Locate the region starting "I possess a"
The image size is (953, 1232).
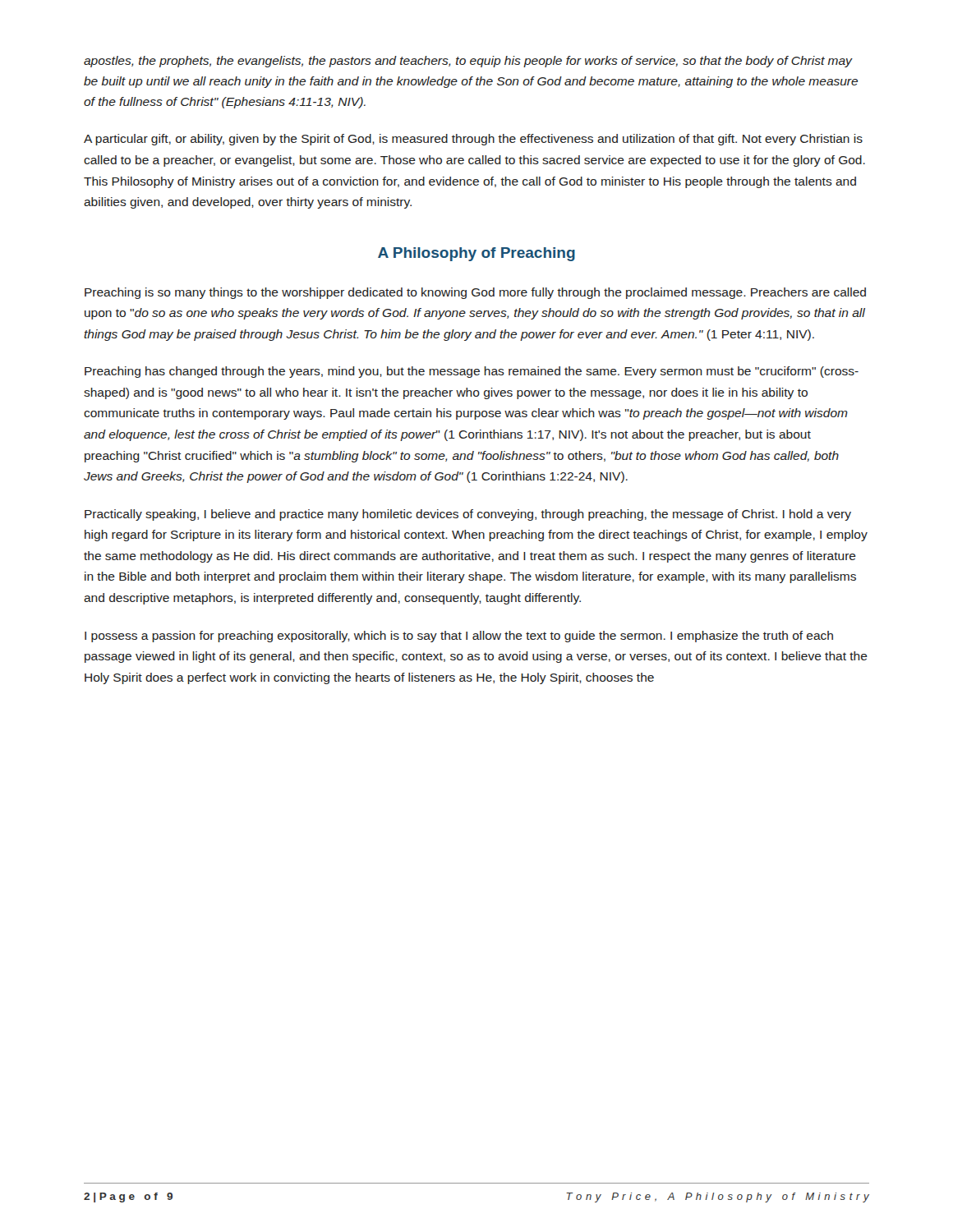(x=476, y=656)
